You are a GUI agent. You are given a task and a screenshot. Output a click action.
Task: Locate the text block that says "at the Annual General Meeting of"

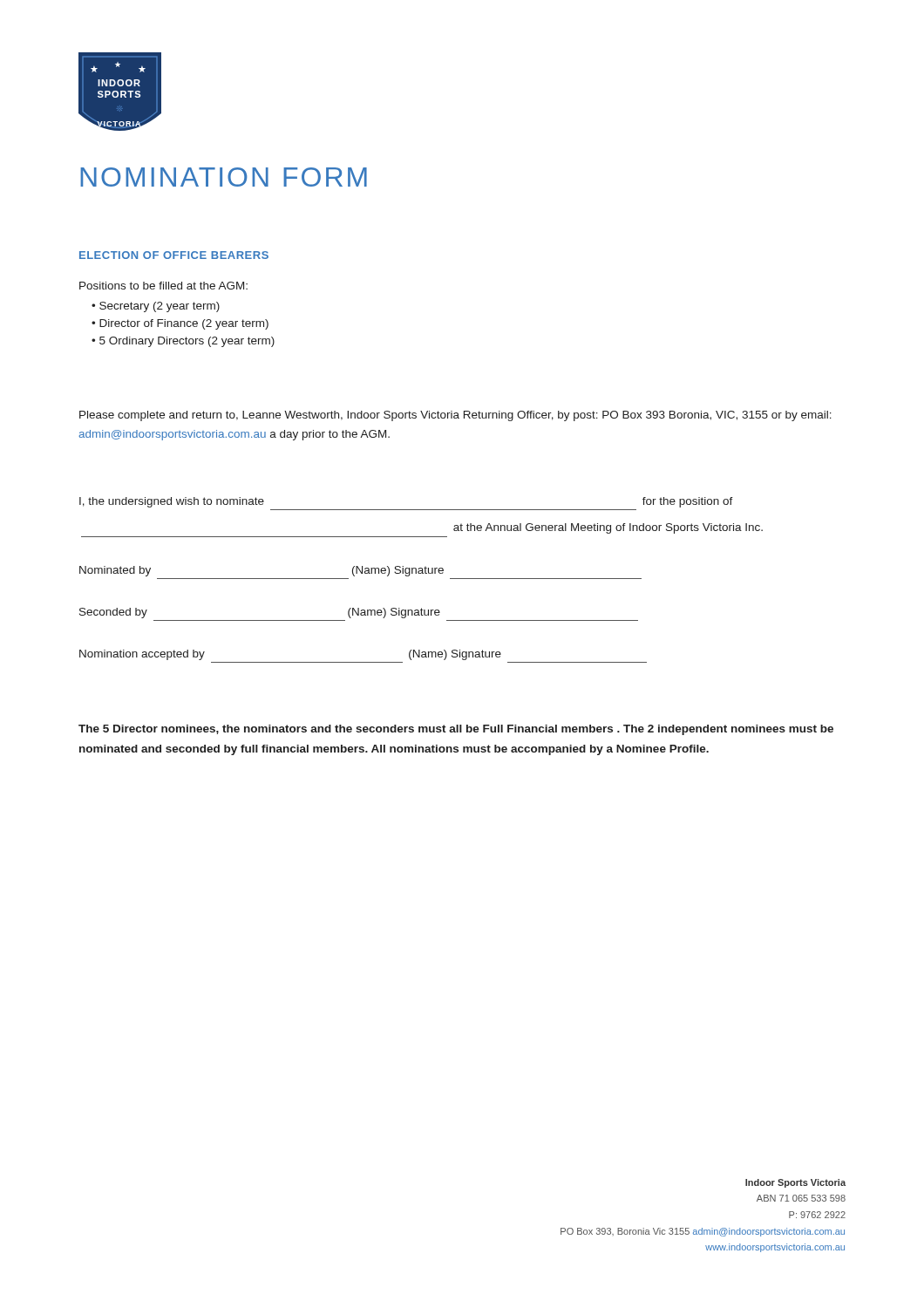click(422, 529)
